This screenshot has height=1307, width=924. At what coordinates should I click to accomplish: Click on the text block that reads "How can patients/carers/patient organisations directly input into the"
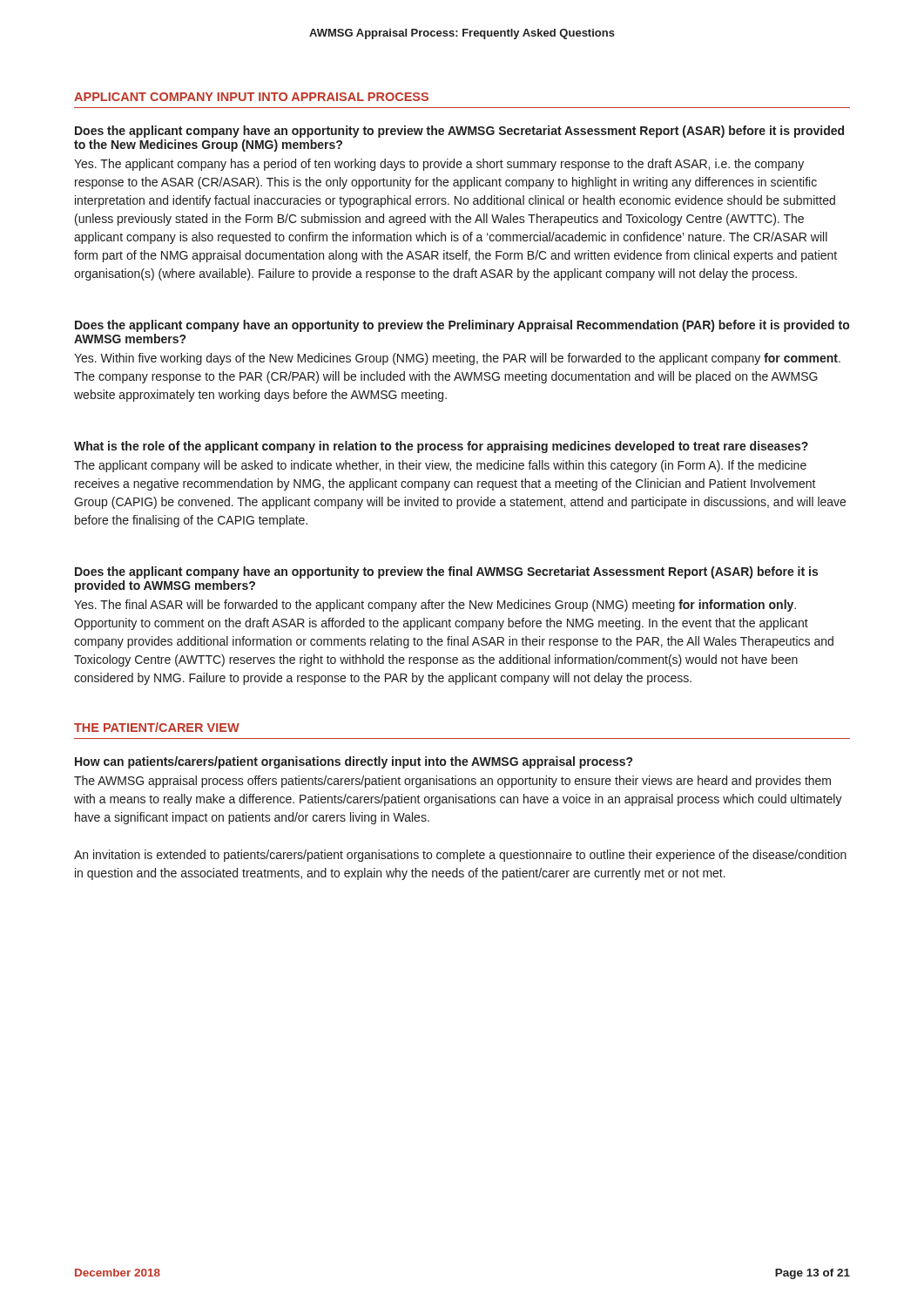tap(354, 762)
